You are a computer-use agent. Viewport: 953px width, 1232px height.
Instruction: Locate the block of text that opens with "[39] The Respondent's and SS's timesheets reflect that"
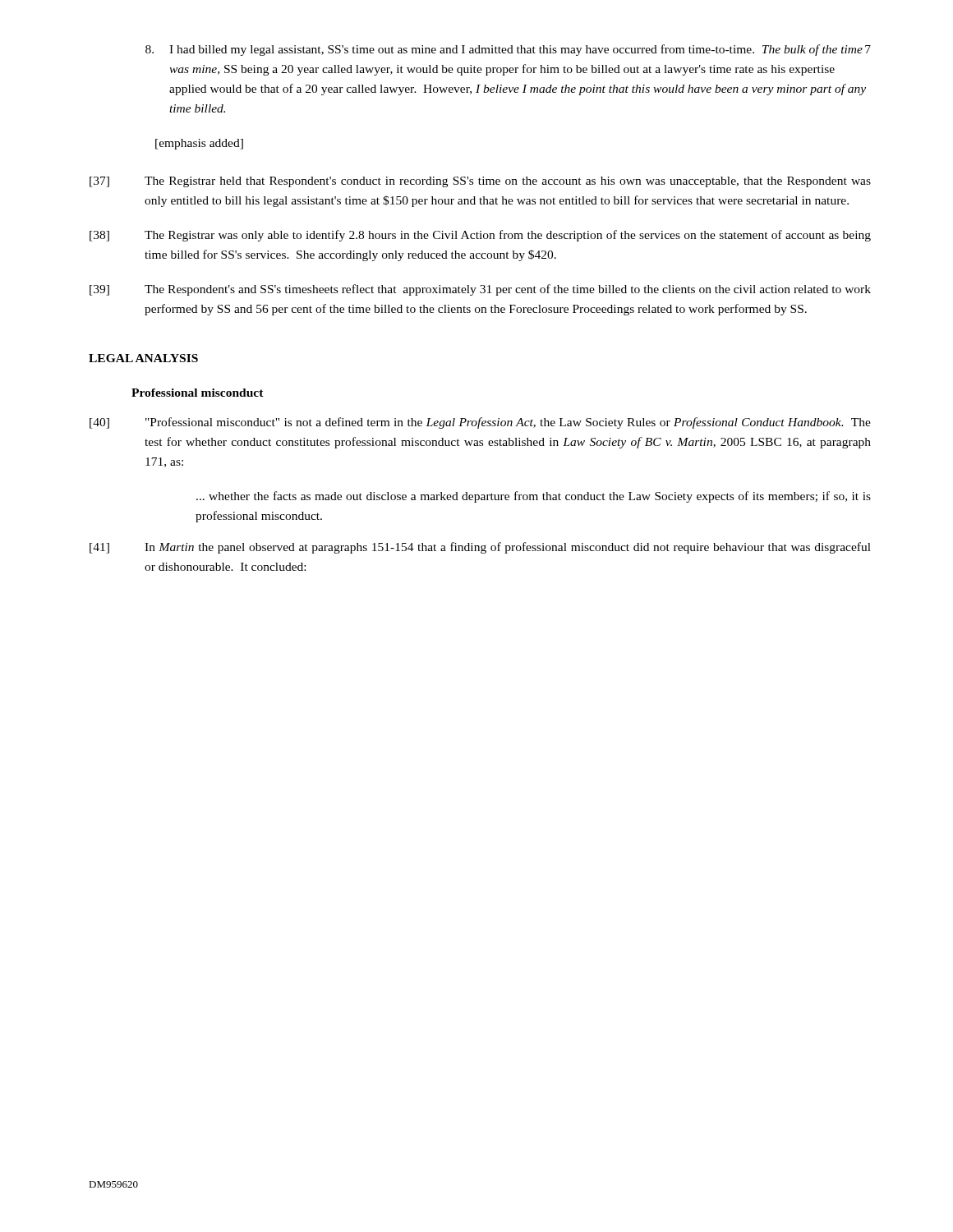tap(480, 299)
